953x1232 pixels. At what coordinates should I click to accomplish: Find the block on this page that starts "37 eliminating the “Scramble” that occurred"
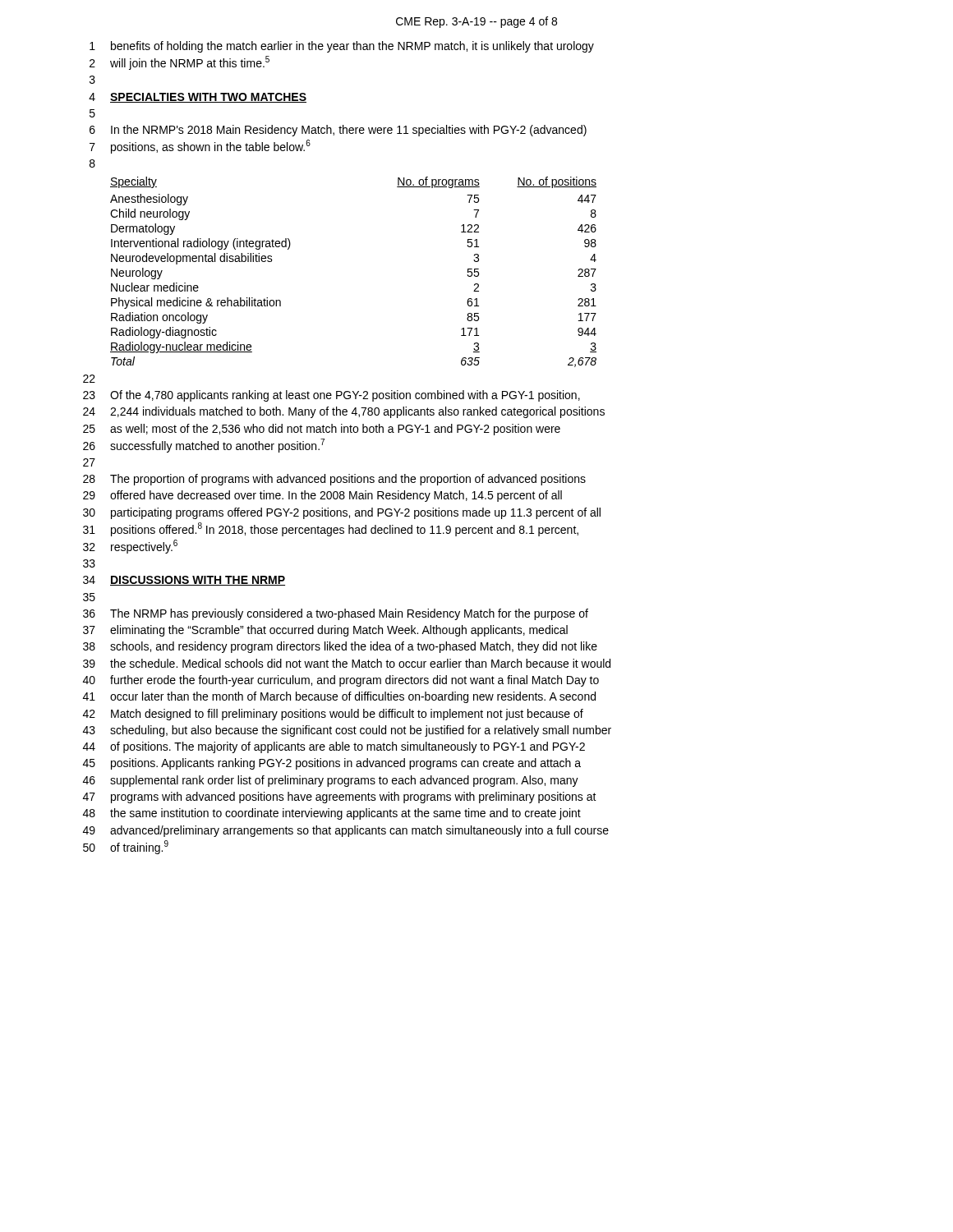coord(476,630)
